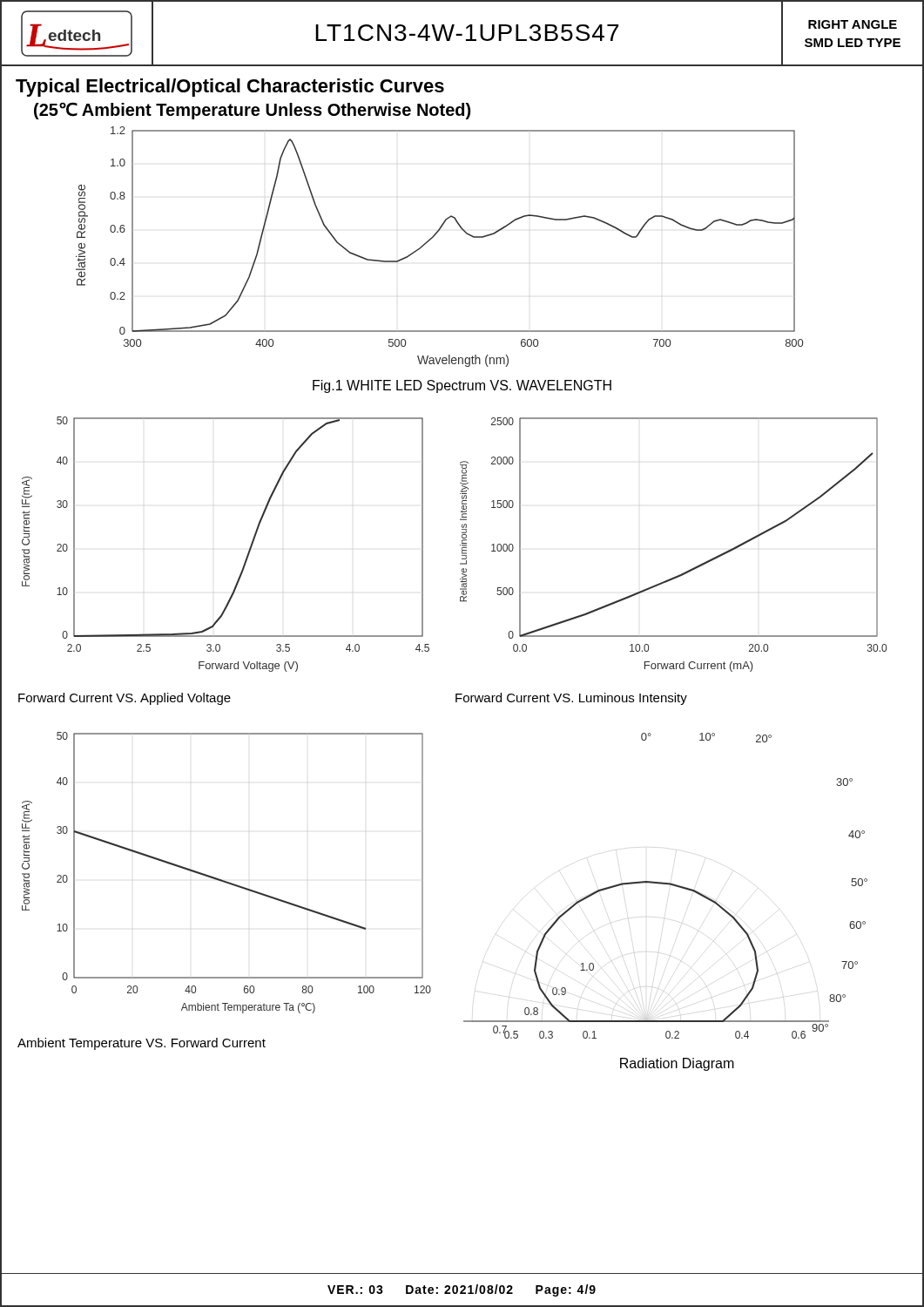Click on the block starting "Radiation Diagram"

[x=677, y=1063]
